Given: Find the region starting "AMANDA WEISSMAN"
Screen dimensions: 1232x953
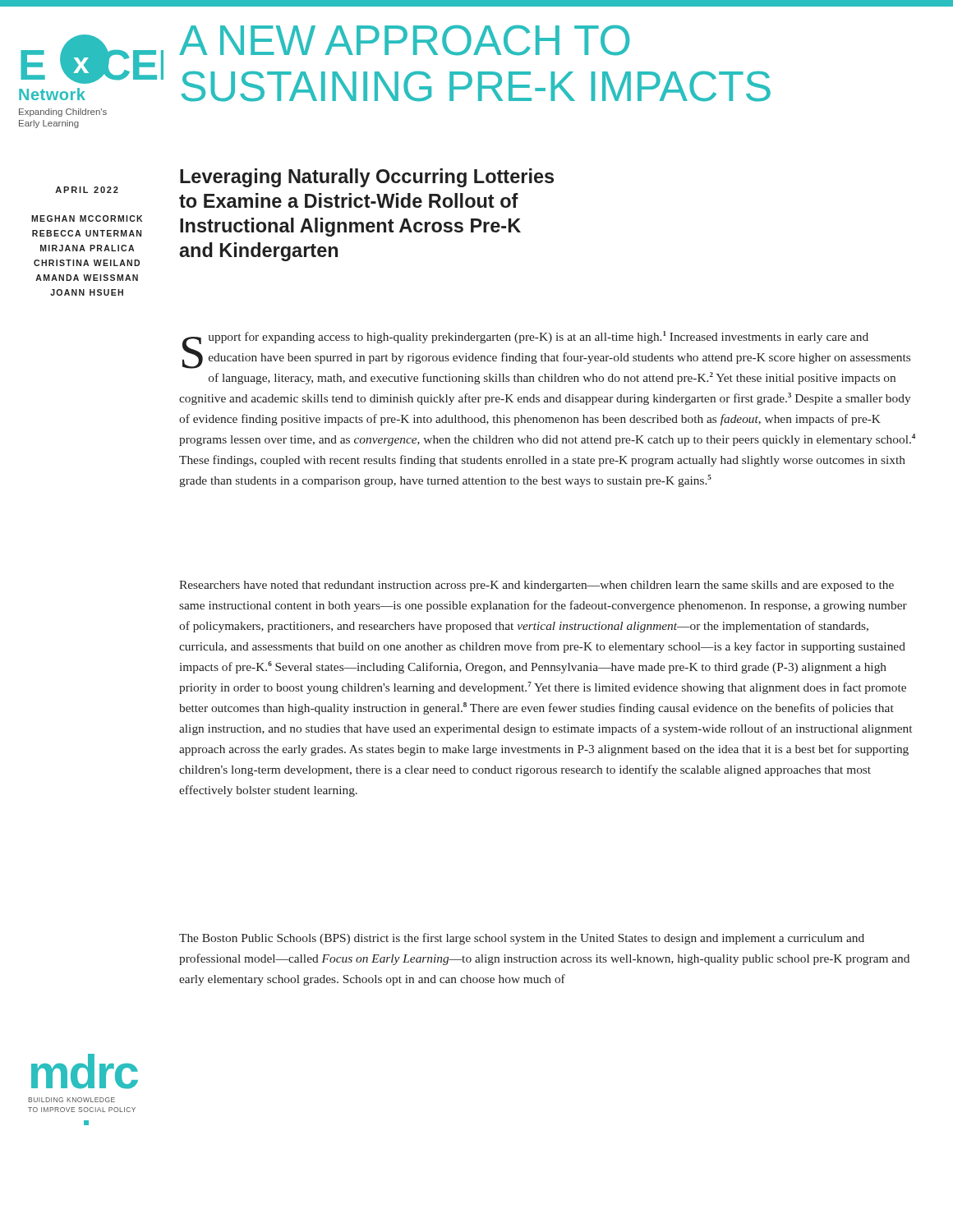Looking at the screenshot, I should (x=88, y=278).
